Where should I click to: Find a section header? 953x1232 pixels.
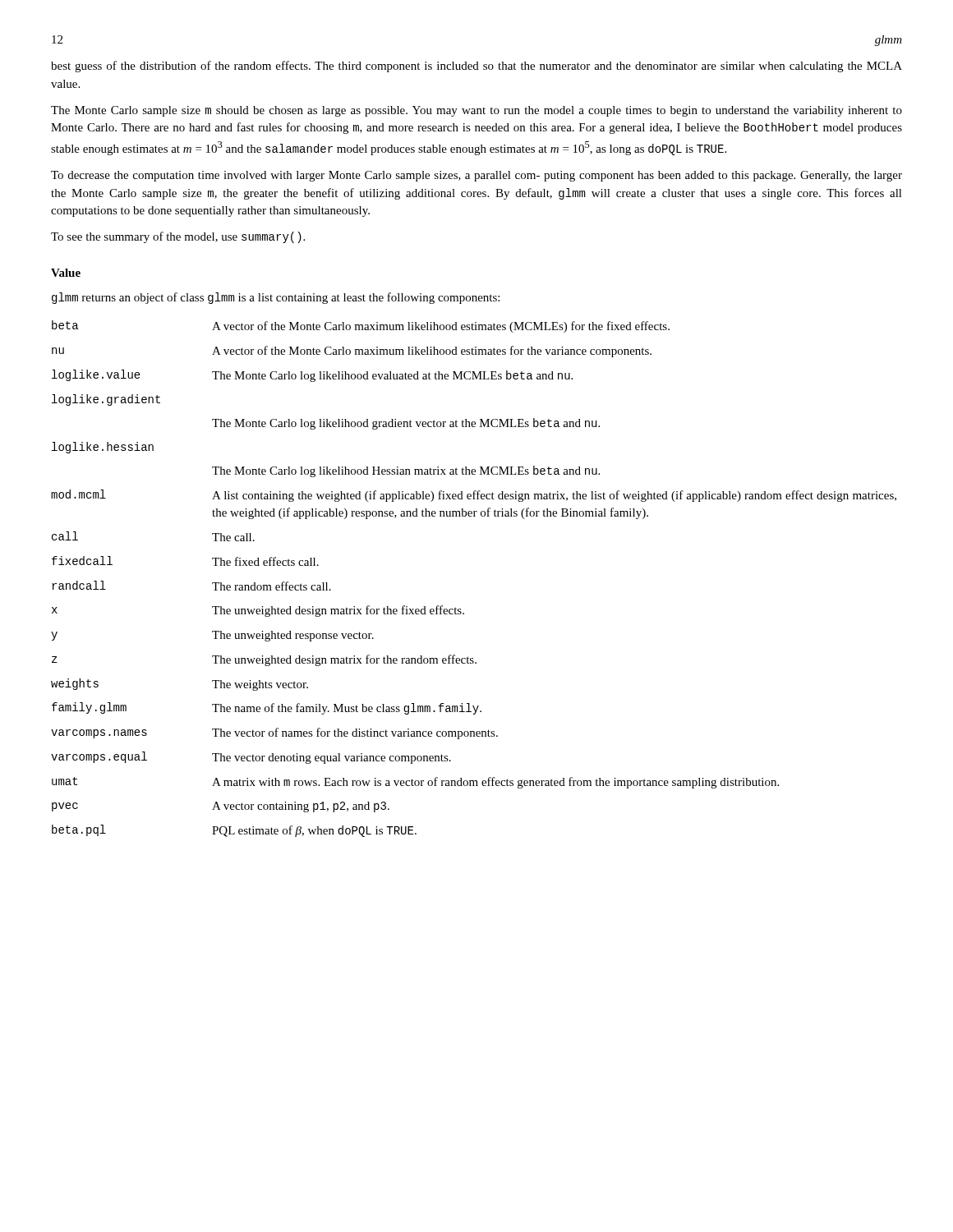tap(66, 272)
